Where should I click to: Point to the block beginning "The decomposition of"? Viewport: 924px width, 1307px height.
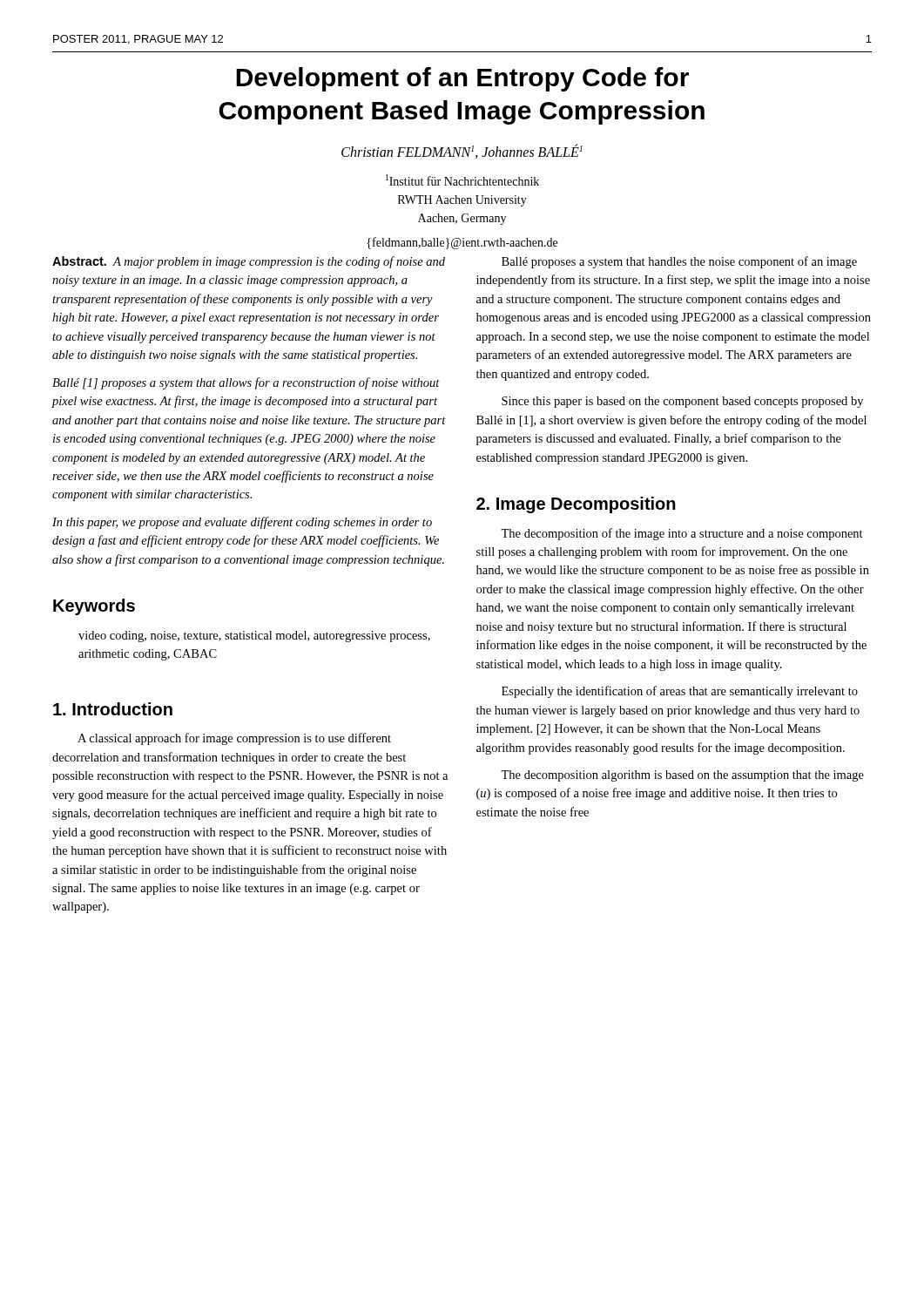(x=672, y=598)
